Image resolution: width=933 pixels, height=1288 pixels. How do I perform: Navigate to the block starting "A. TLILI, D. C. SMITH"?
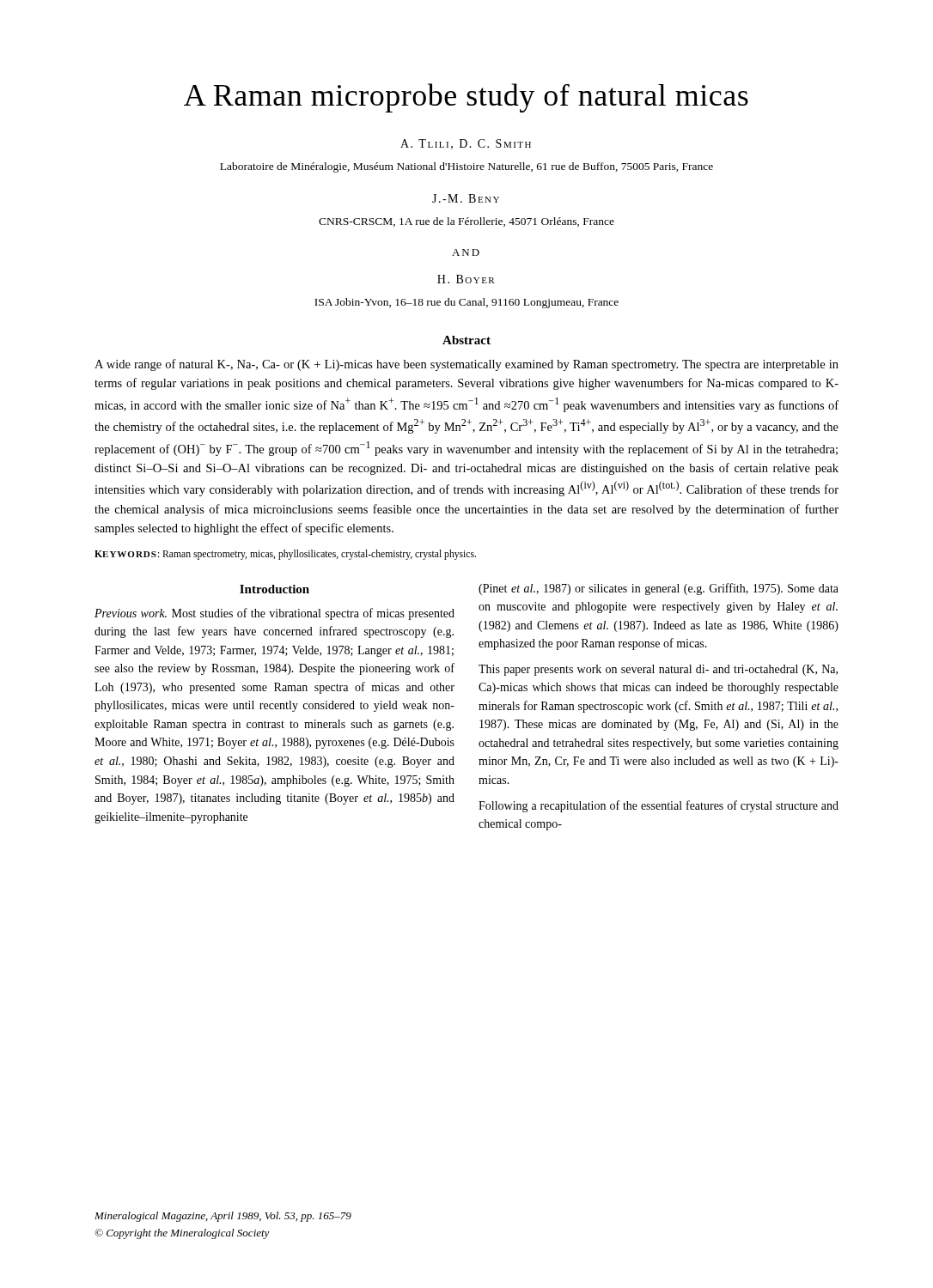coord(466,144)
